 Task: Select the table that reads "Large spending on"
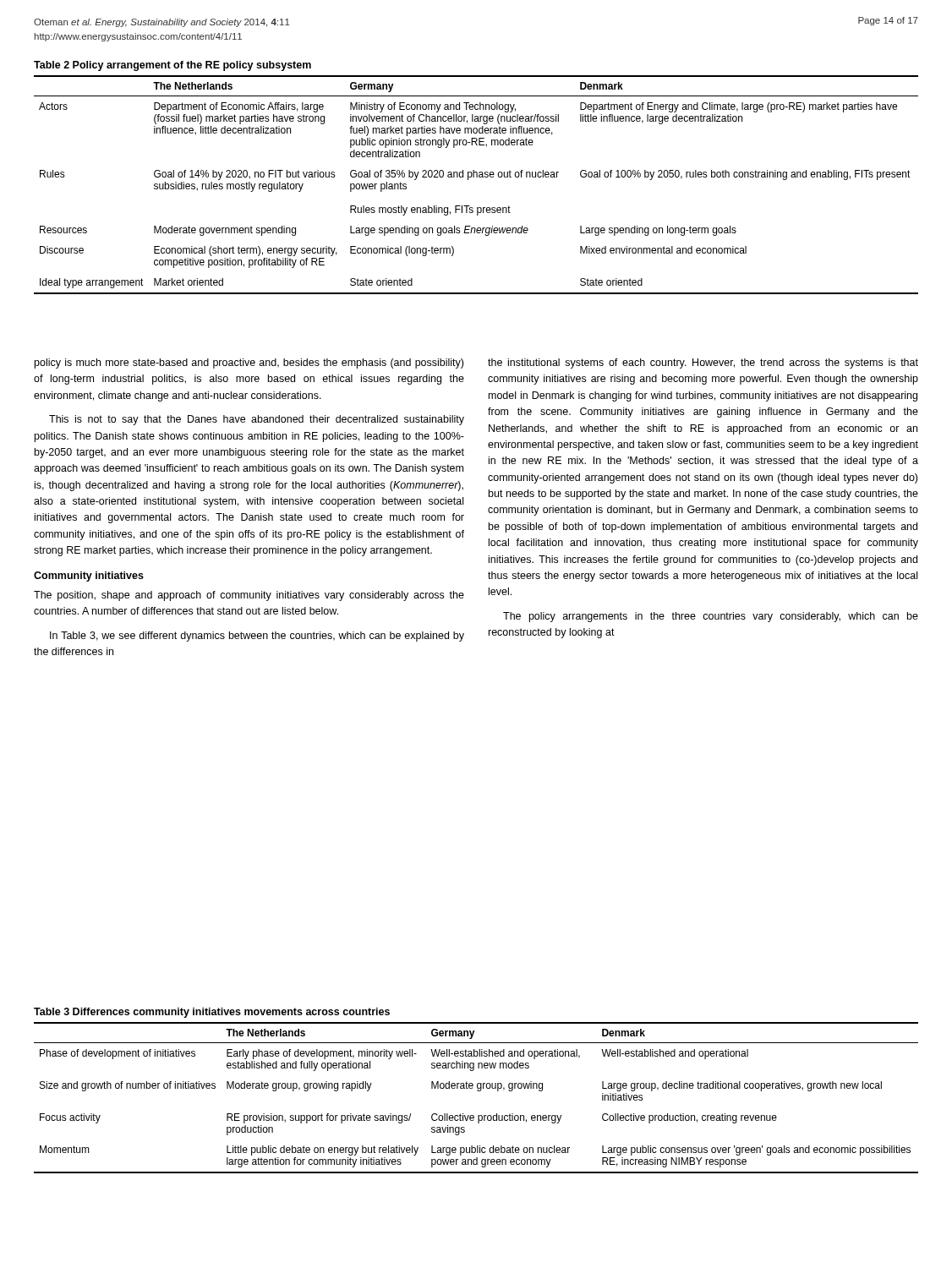point(476,185)
